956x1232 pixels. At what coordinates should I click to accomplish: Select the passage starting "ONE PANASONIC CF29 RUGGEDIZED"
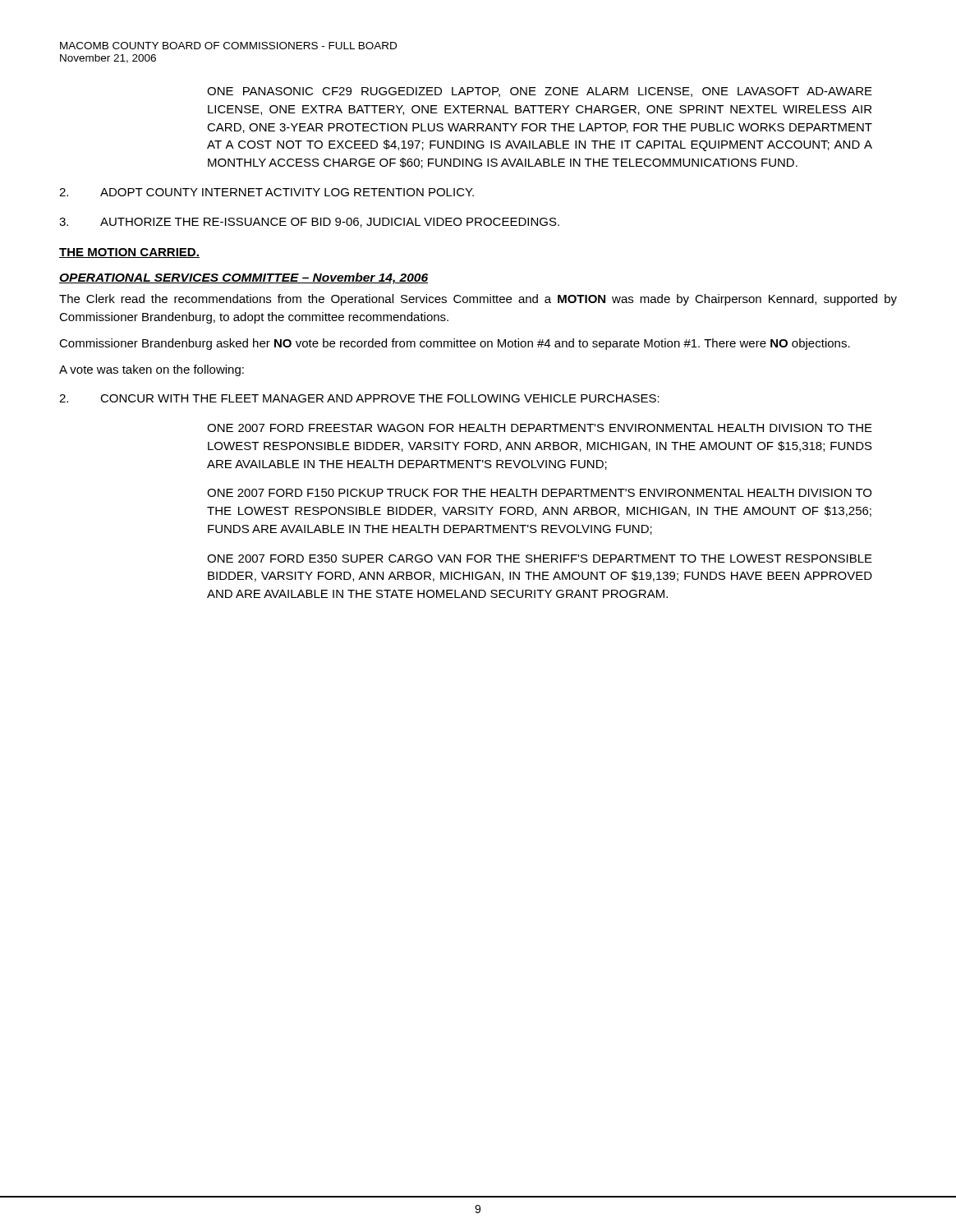pyautogui.click(x=540, y=126)
